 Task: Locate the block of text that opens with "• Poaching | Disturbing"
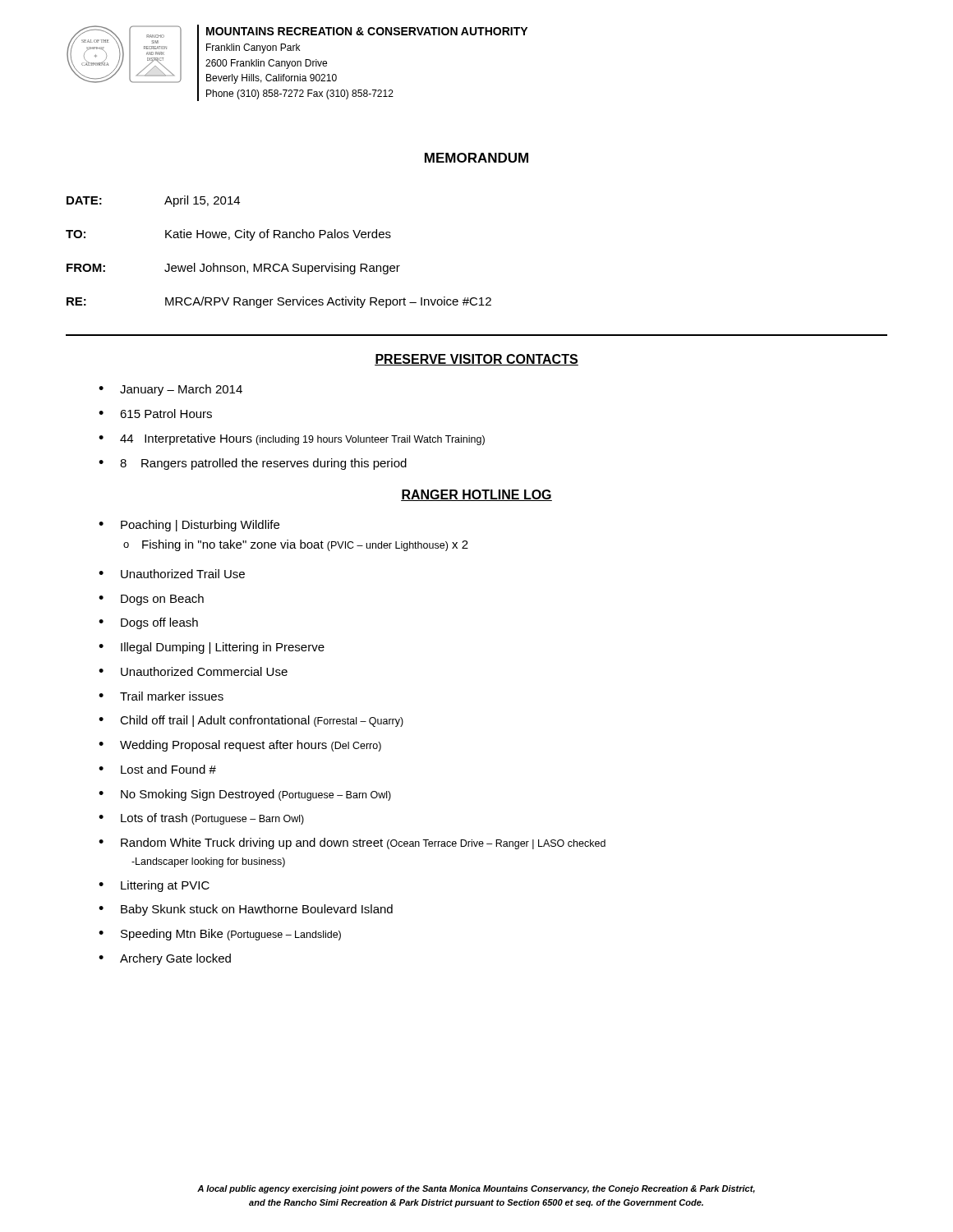(283, 536)
